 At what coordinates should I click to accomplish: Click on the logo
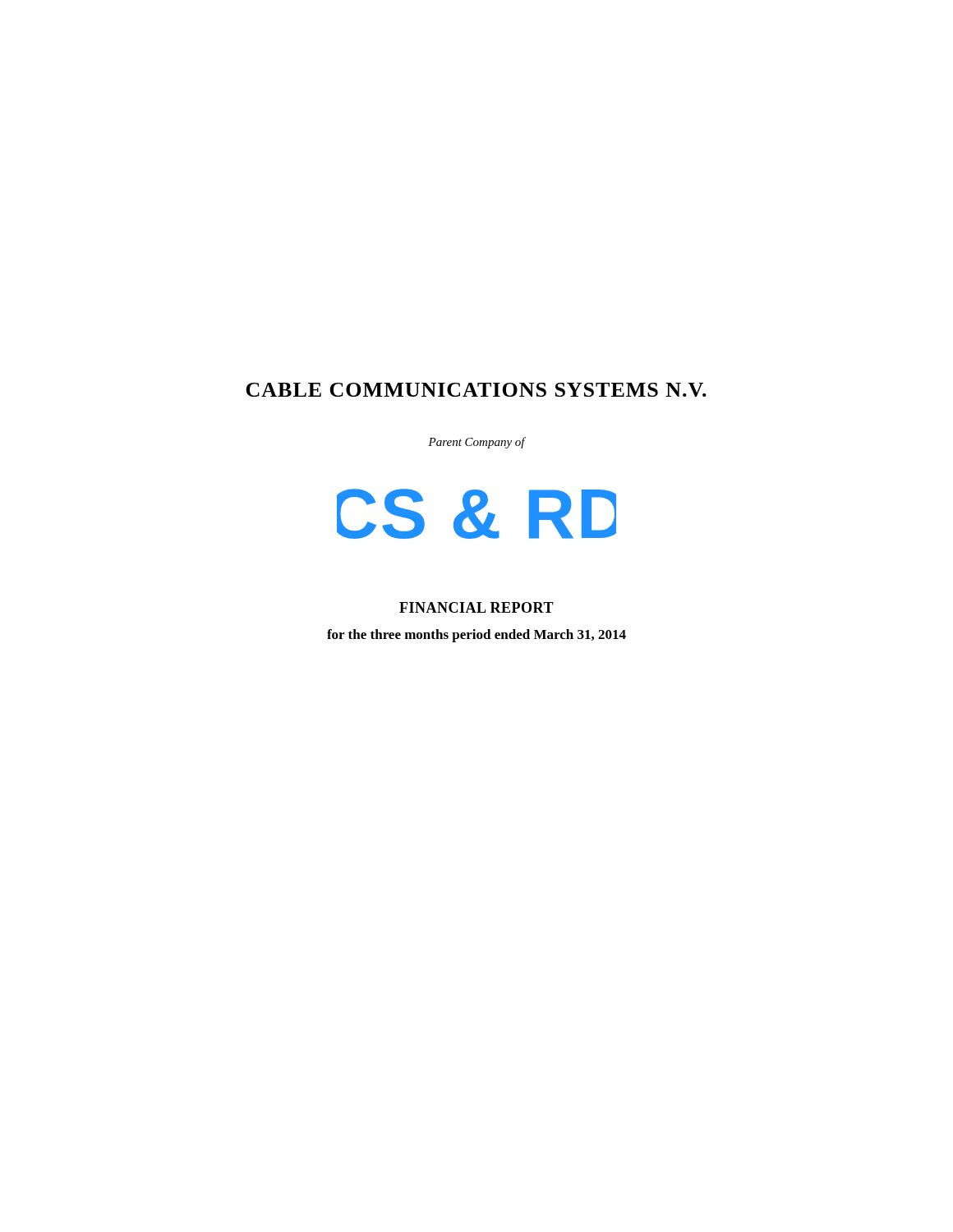point(476,513)
